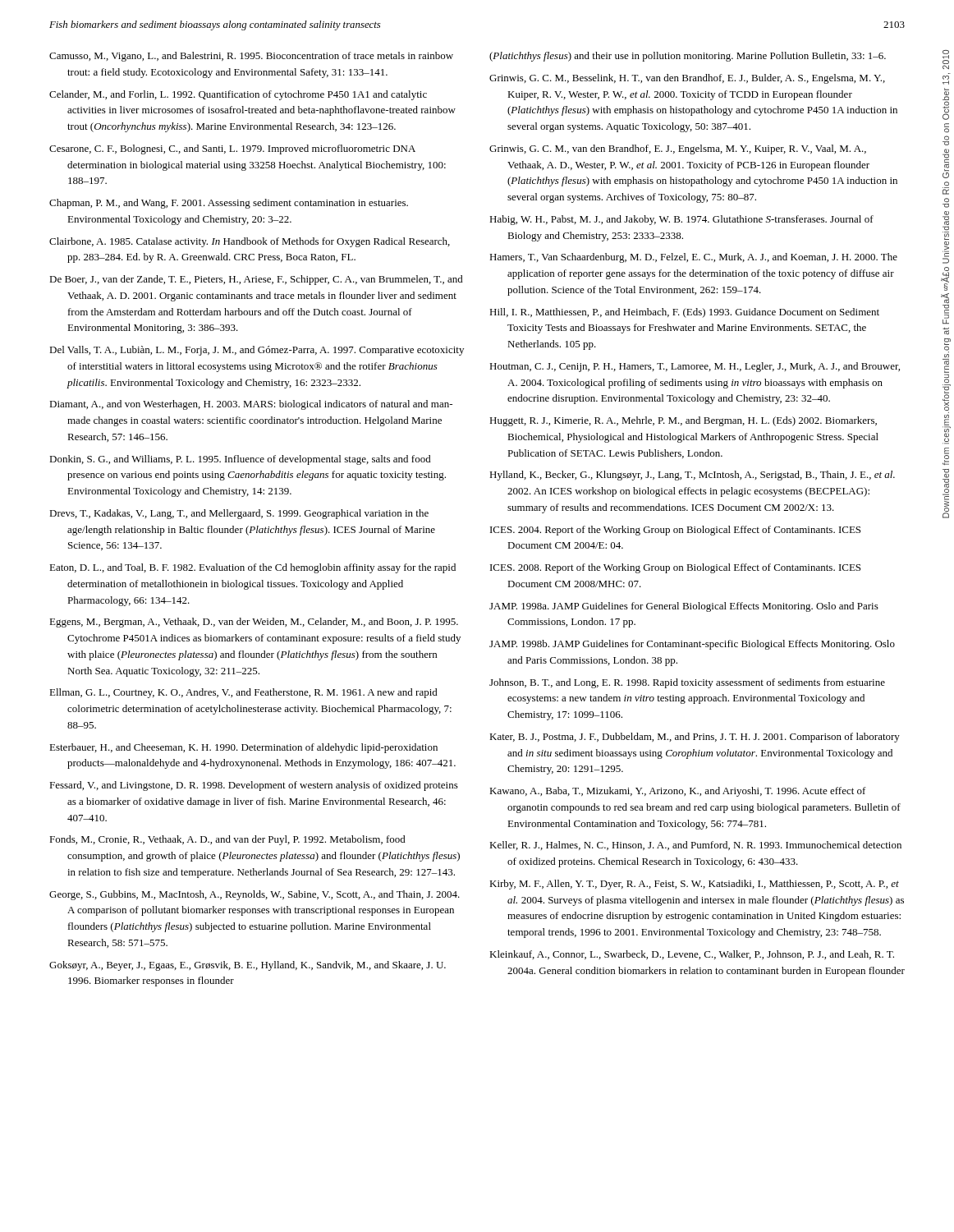Image resolution: width=954 pixels, height=1232 pixels.
Task: Click on the list item that reads "Esterbauer, H., and Cheeseman,"
Action: (x=253, y=755)
